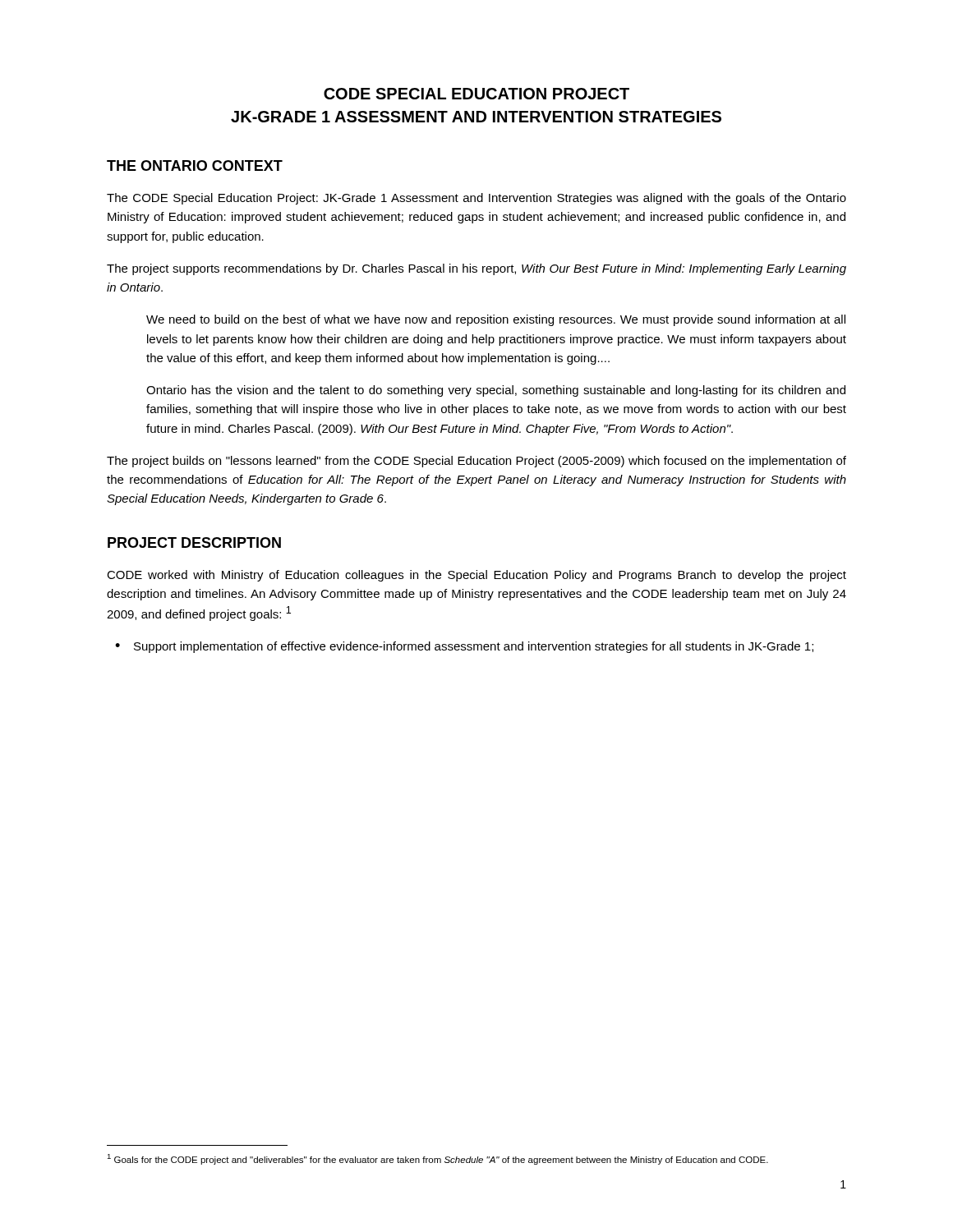Image resolution: width=953 pixels, height=1232 pixels.
Task: Point to the block beginning "The CODE Special Education"
Action: tap(476, 217)
